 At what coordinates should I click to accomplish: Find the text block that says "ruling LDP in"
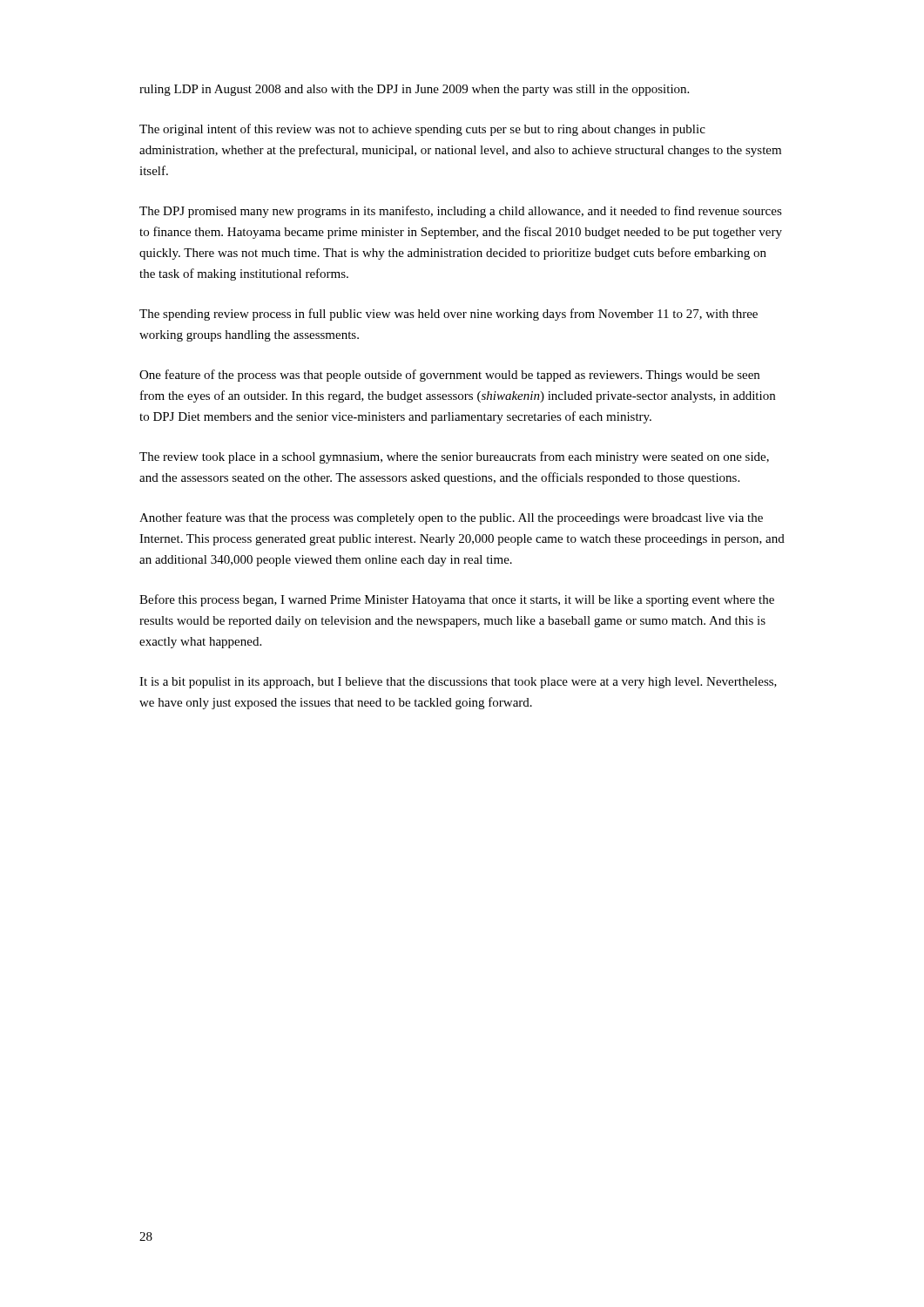pyautogui.click(x=415, y=89)
